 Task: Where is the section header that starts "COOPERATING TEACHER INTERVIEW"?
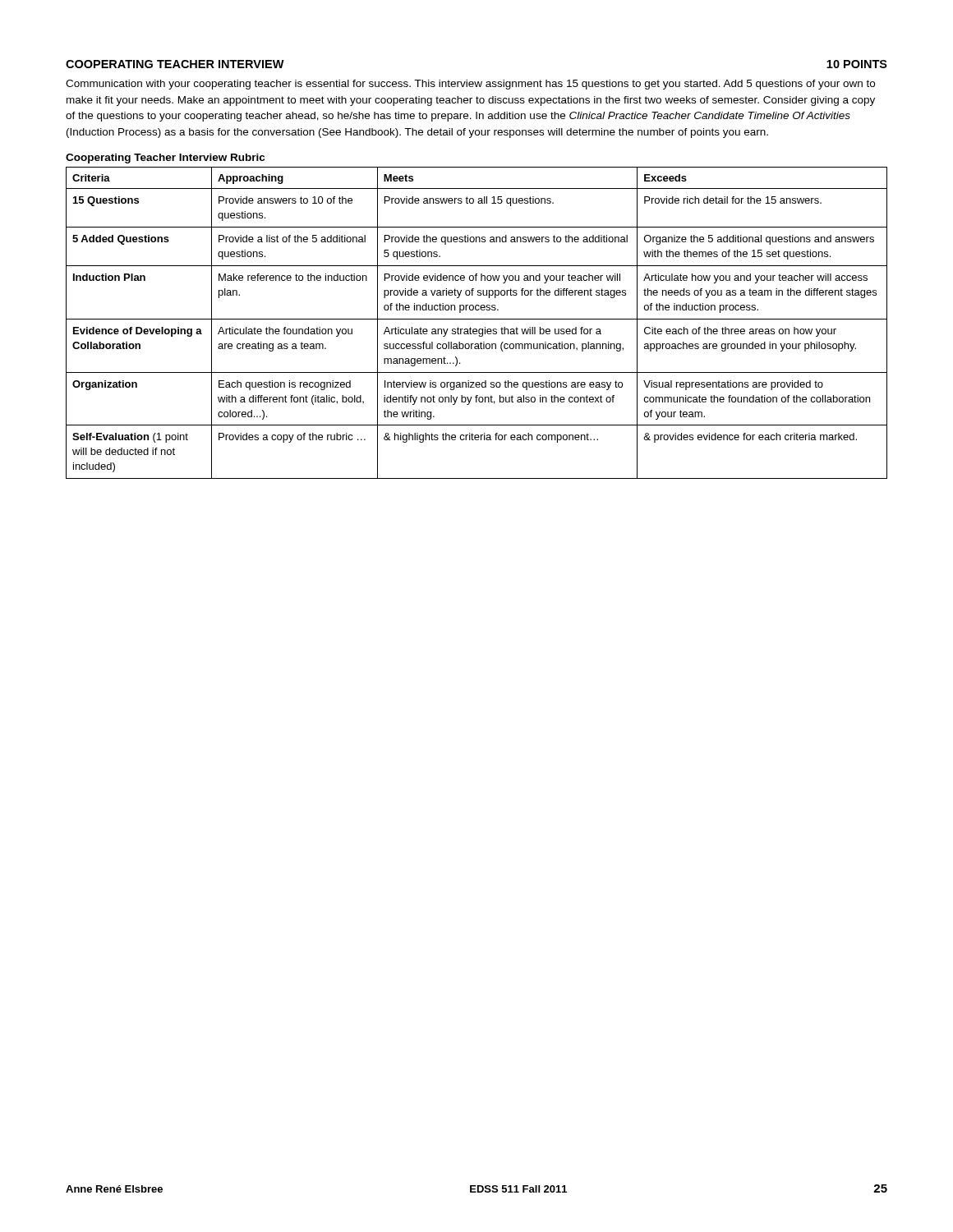click(x=181, y=64)
